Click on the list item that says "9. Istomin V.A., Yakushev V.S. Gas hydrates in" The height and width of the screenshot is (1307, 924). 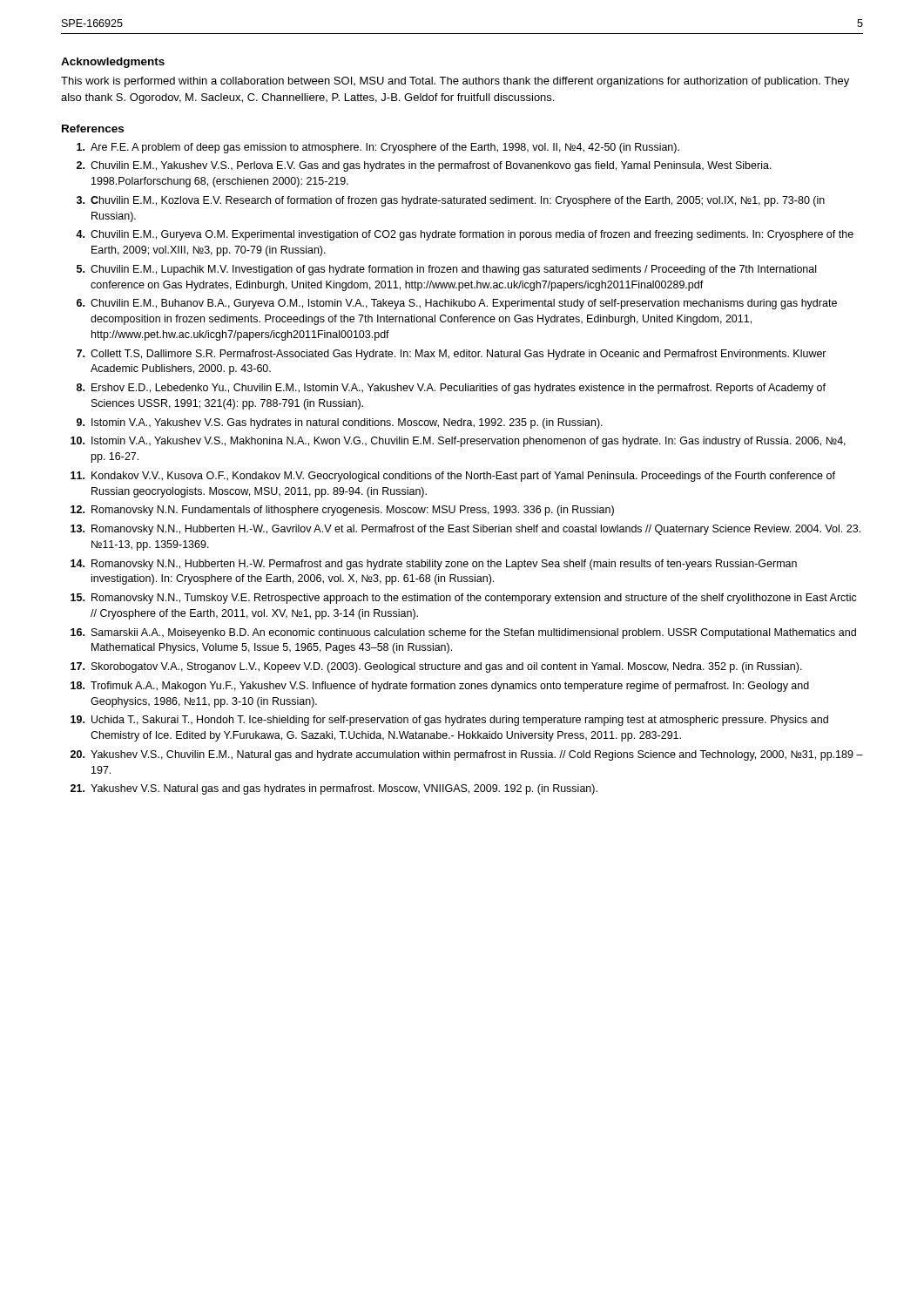[462, 423]
